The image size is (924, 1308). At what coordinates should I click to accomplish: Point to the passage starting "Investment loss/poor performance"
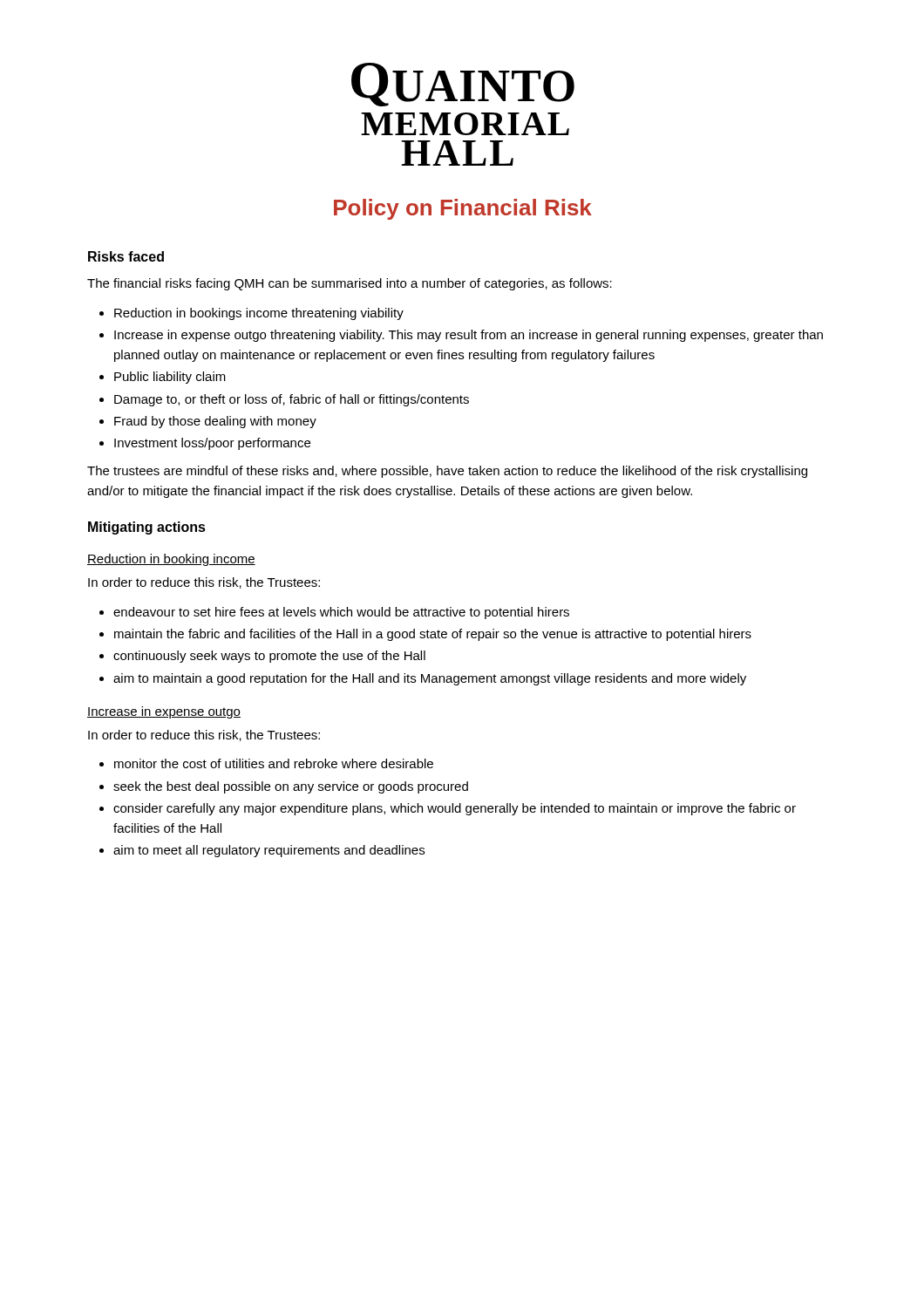coord(212,443)
